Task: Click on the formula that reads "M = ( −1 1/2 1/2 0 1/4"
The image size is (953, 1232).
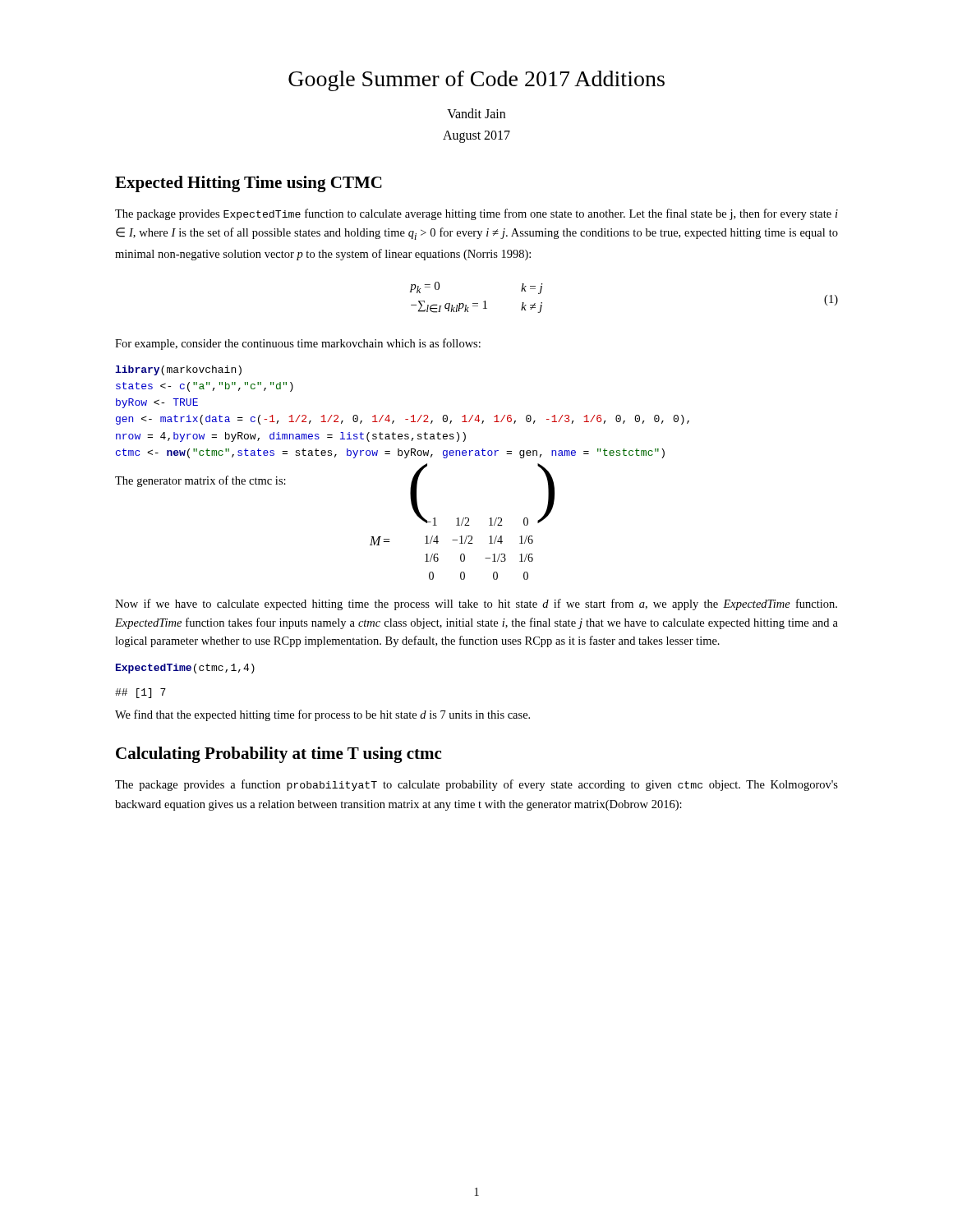Action: point(476,542)
